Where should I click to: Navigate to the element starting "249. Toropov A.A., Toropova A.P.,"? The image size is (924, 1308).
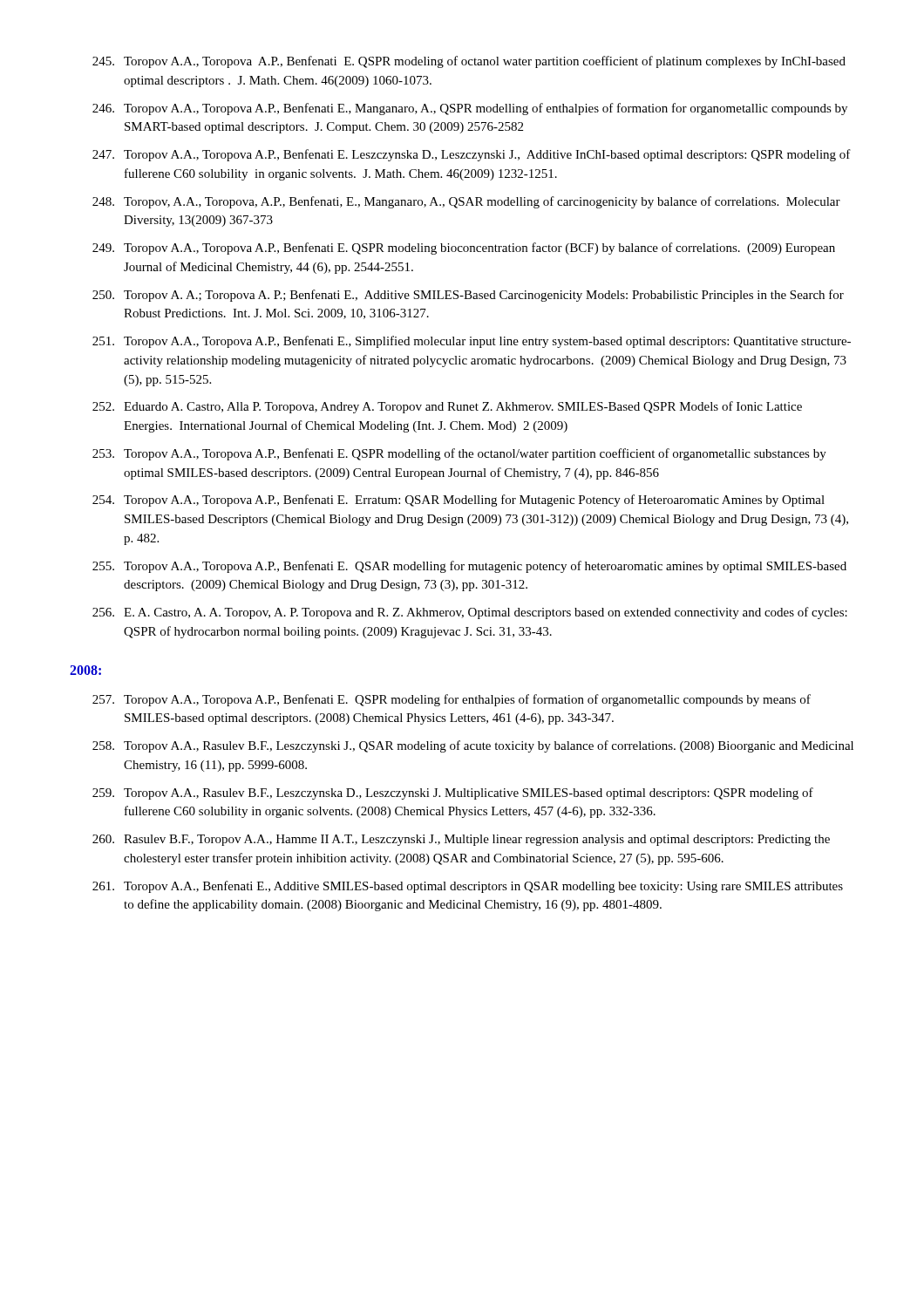click(462, 258)
